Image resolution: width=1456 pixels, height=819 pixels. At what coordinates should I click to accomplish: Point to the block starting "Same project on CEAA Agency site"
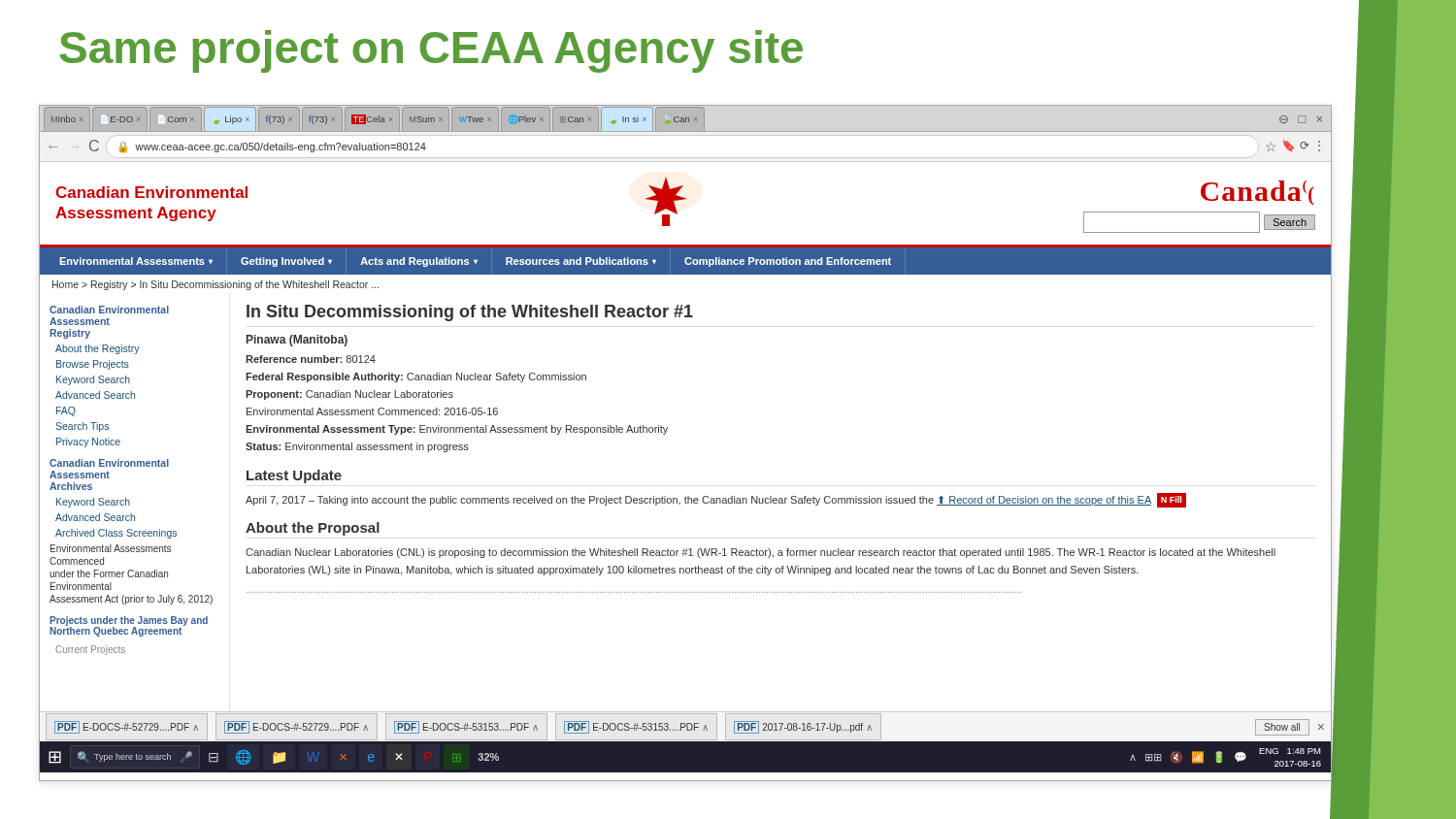pyautogui.click(x=431, y=48)
